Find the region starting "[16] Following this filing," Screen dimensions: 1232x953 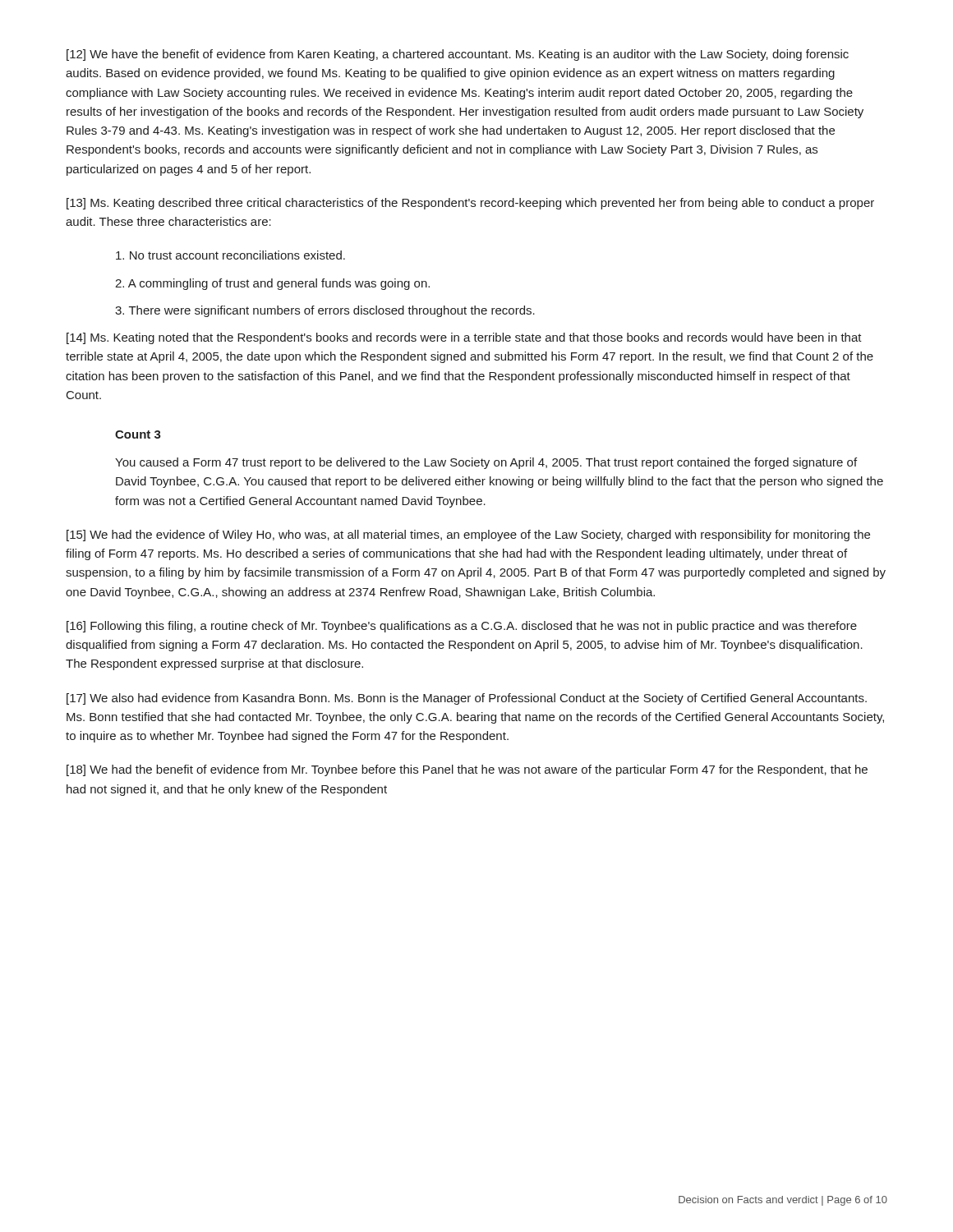coord(464,644)
